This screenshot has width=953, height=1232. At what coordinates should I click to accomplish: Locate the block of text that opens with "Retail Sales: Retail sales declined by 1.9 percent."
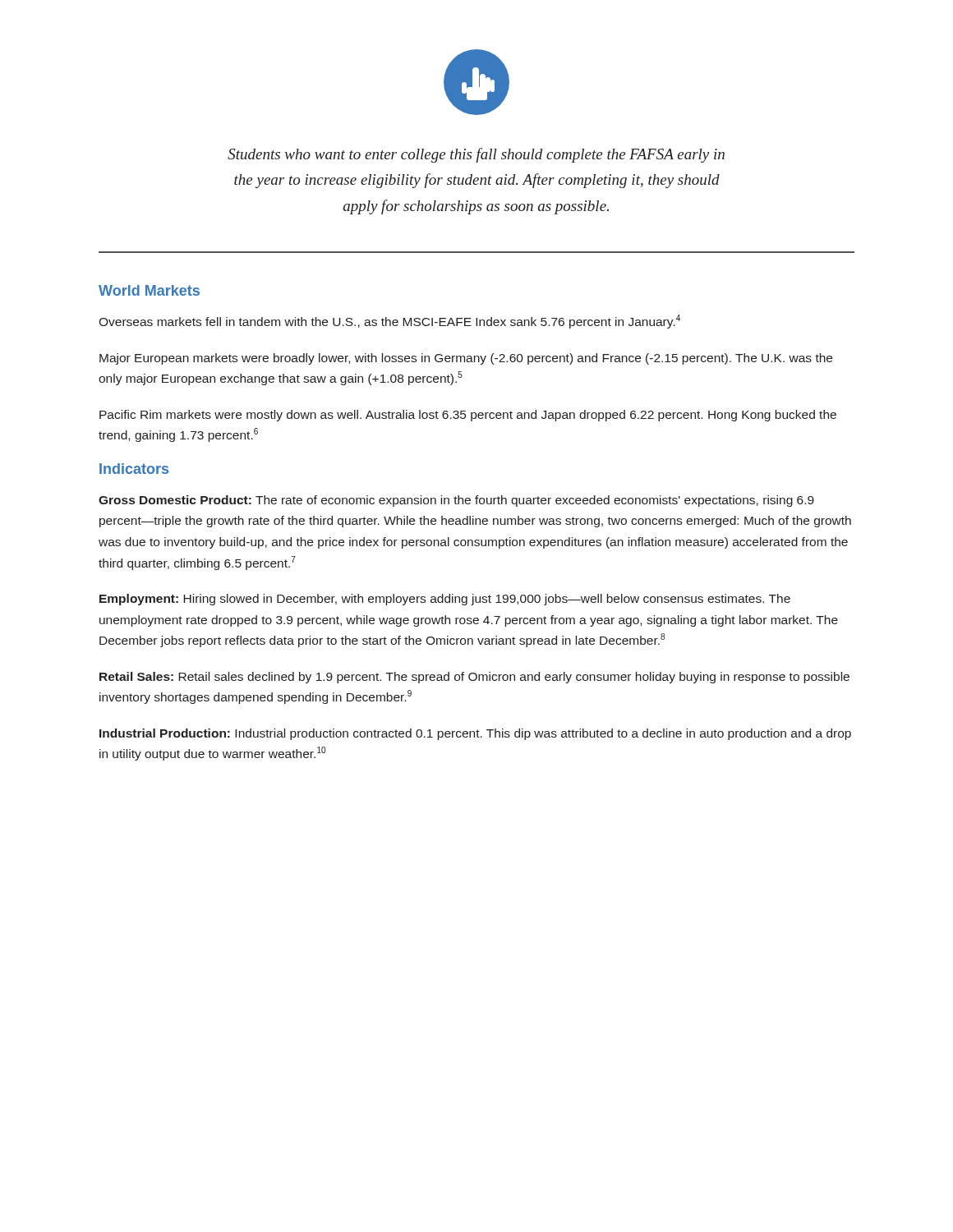click(x=476, y=687)
